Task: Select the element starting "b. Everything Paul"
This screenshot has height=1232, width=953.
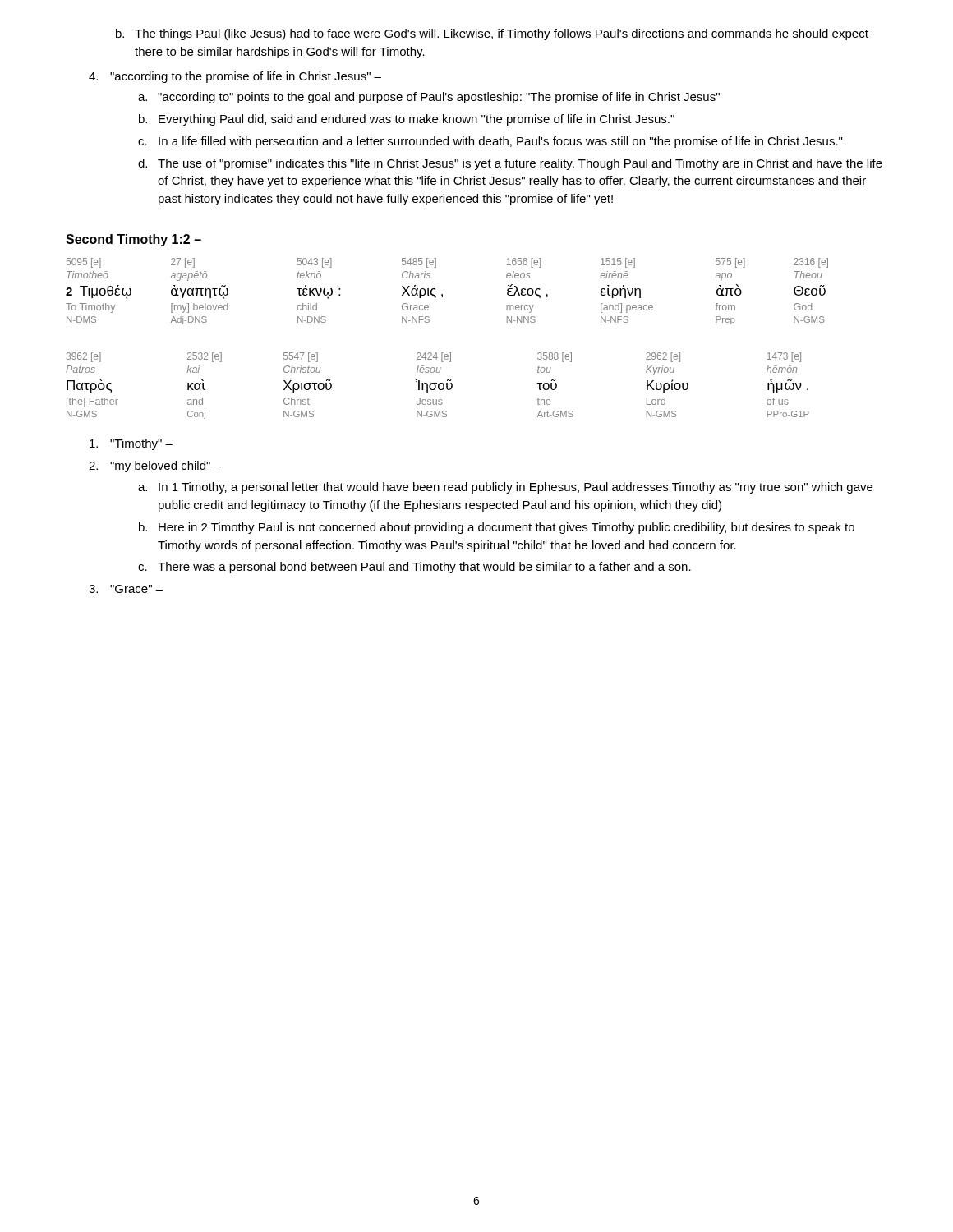Action: (x=406, y=119)
